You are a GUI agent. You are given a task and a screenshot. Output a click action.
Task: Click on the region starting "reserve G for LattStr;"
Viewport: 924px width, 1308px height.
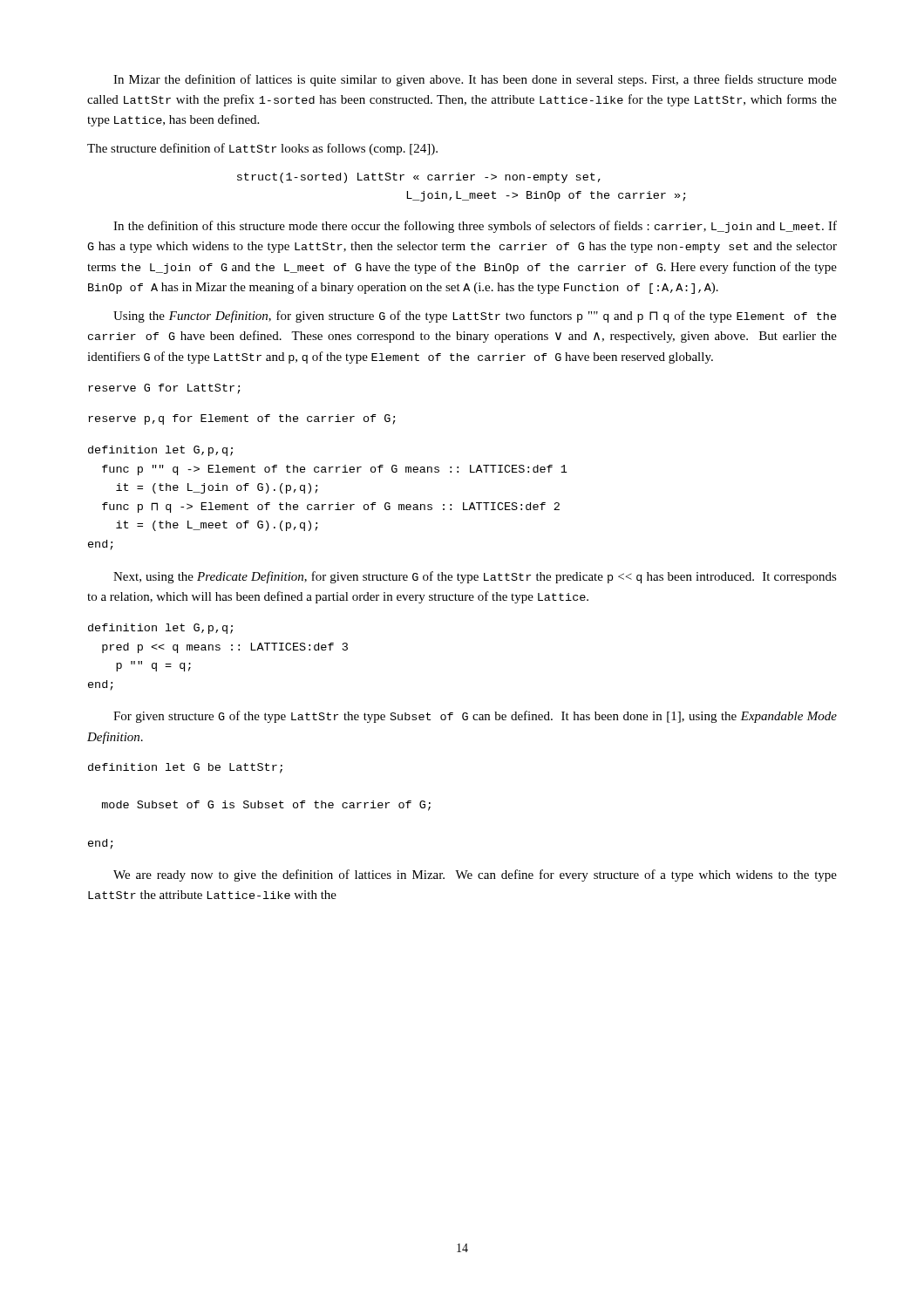tap(164, 389)
